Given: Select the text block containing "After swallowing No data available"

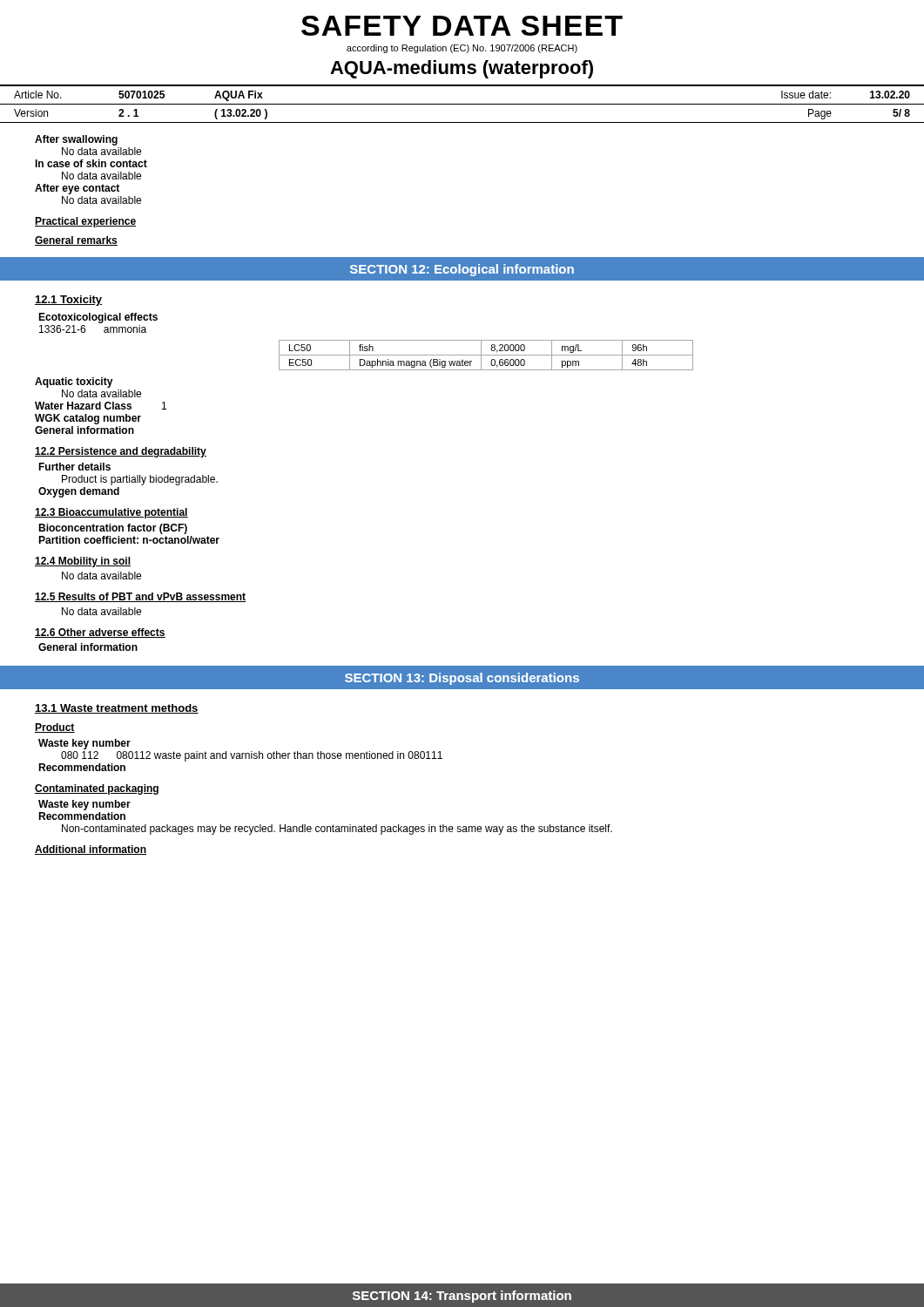Looking at the screenshot, I should [x=76, y=140].
